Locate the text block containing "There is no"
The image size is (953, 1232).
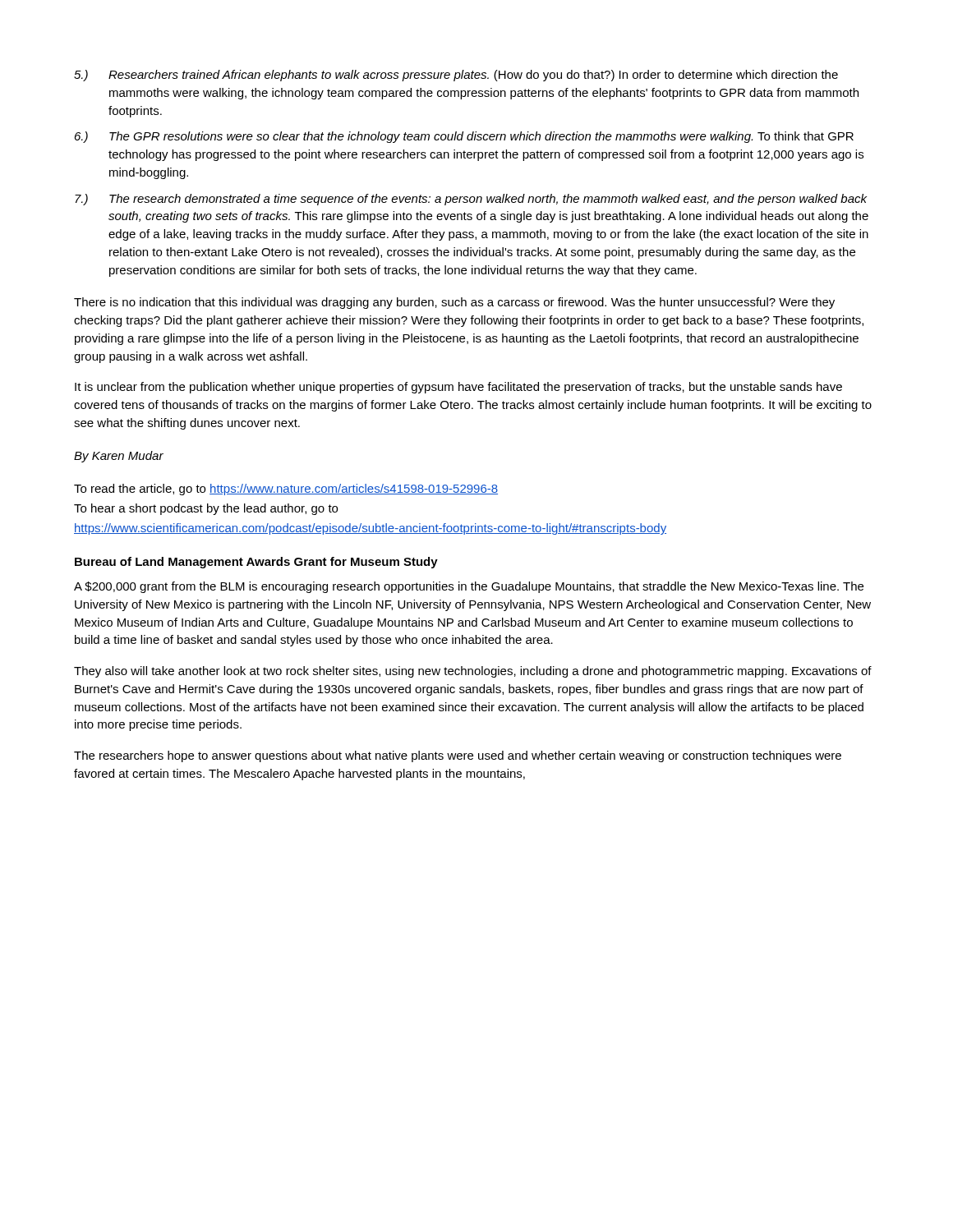(x=469, y=329)
